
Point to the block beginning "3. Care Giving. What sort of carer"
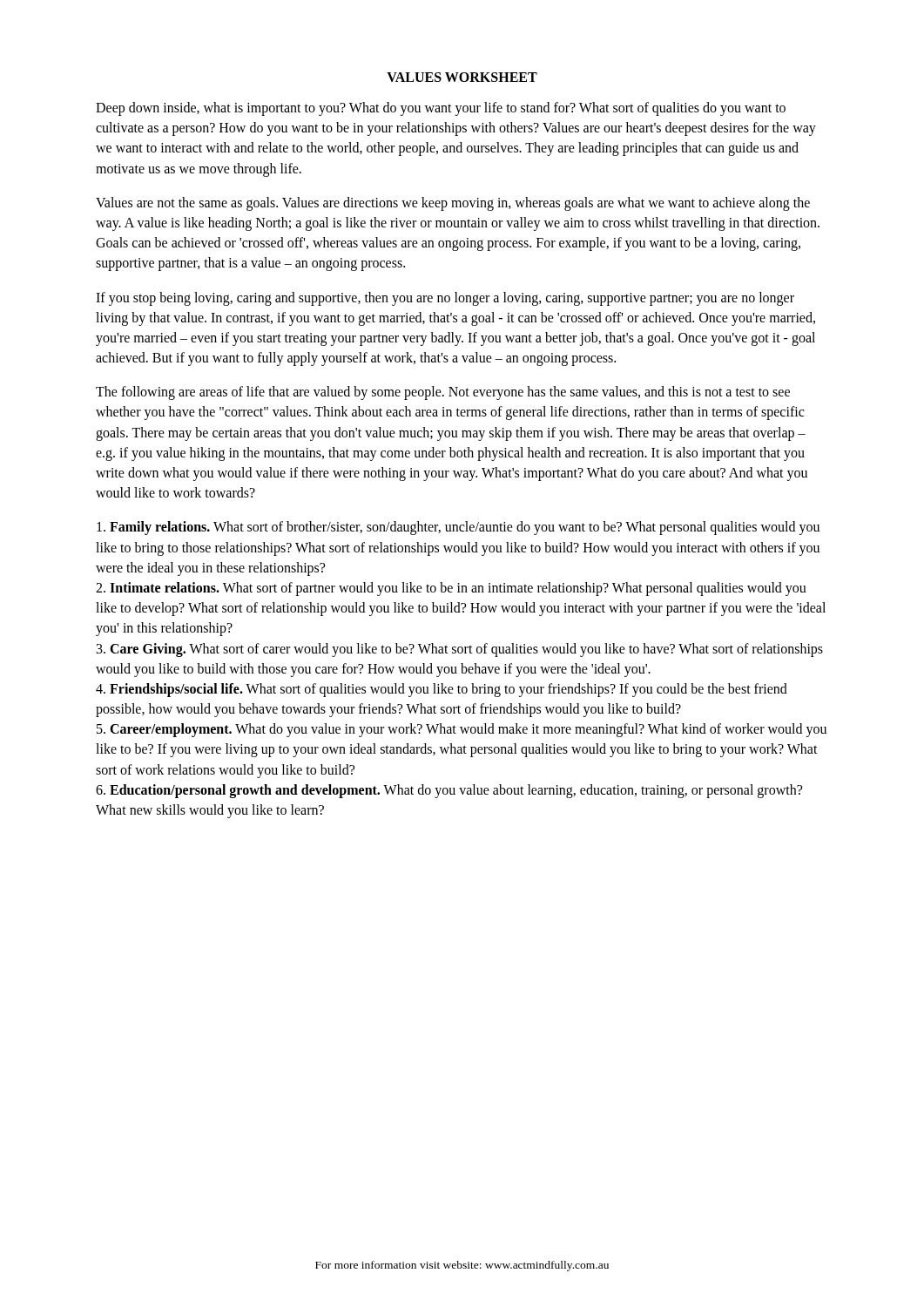459,658
